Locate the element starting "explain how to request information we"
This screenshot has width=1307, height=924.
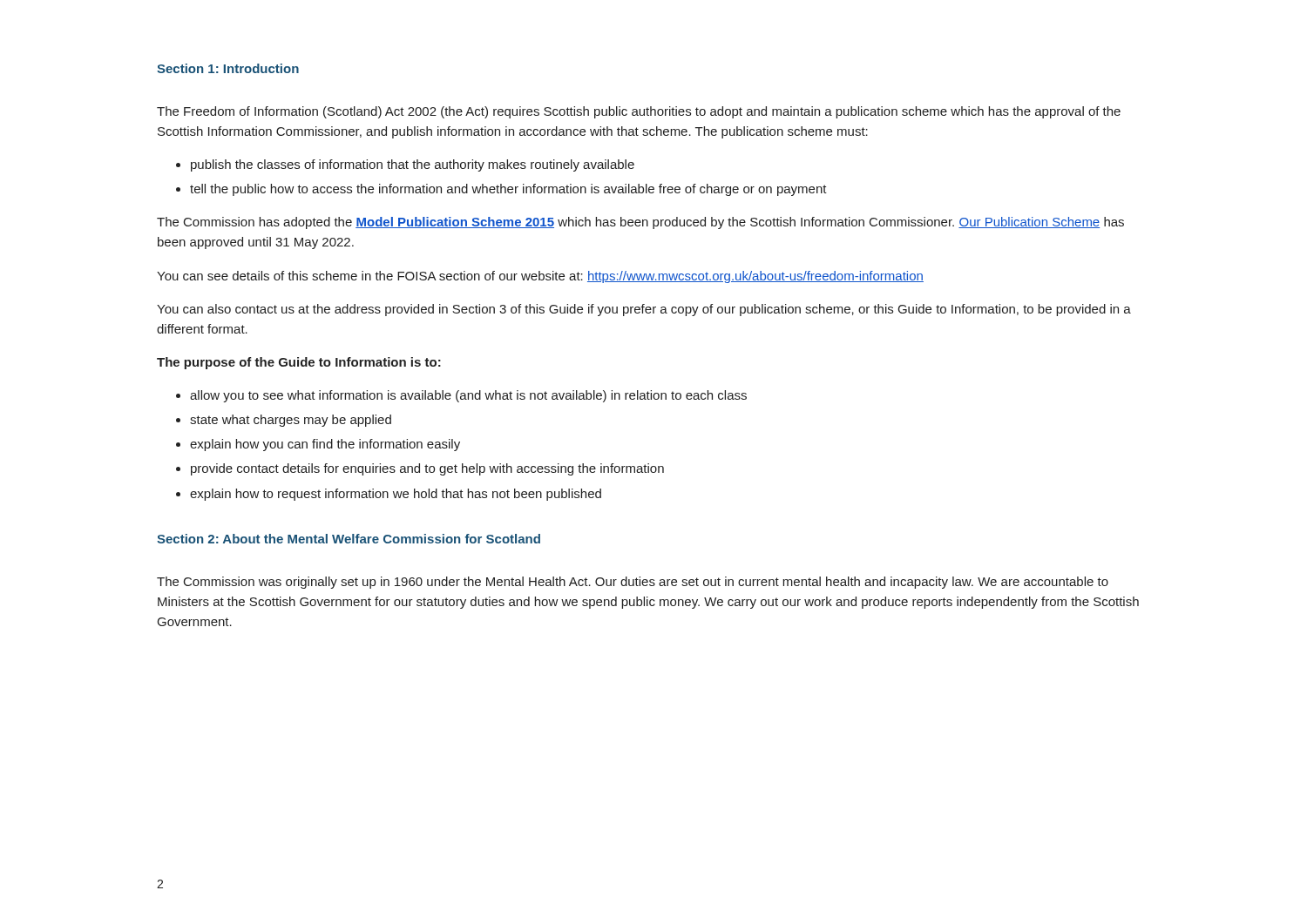[x=396, y=493]
